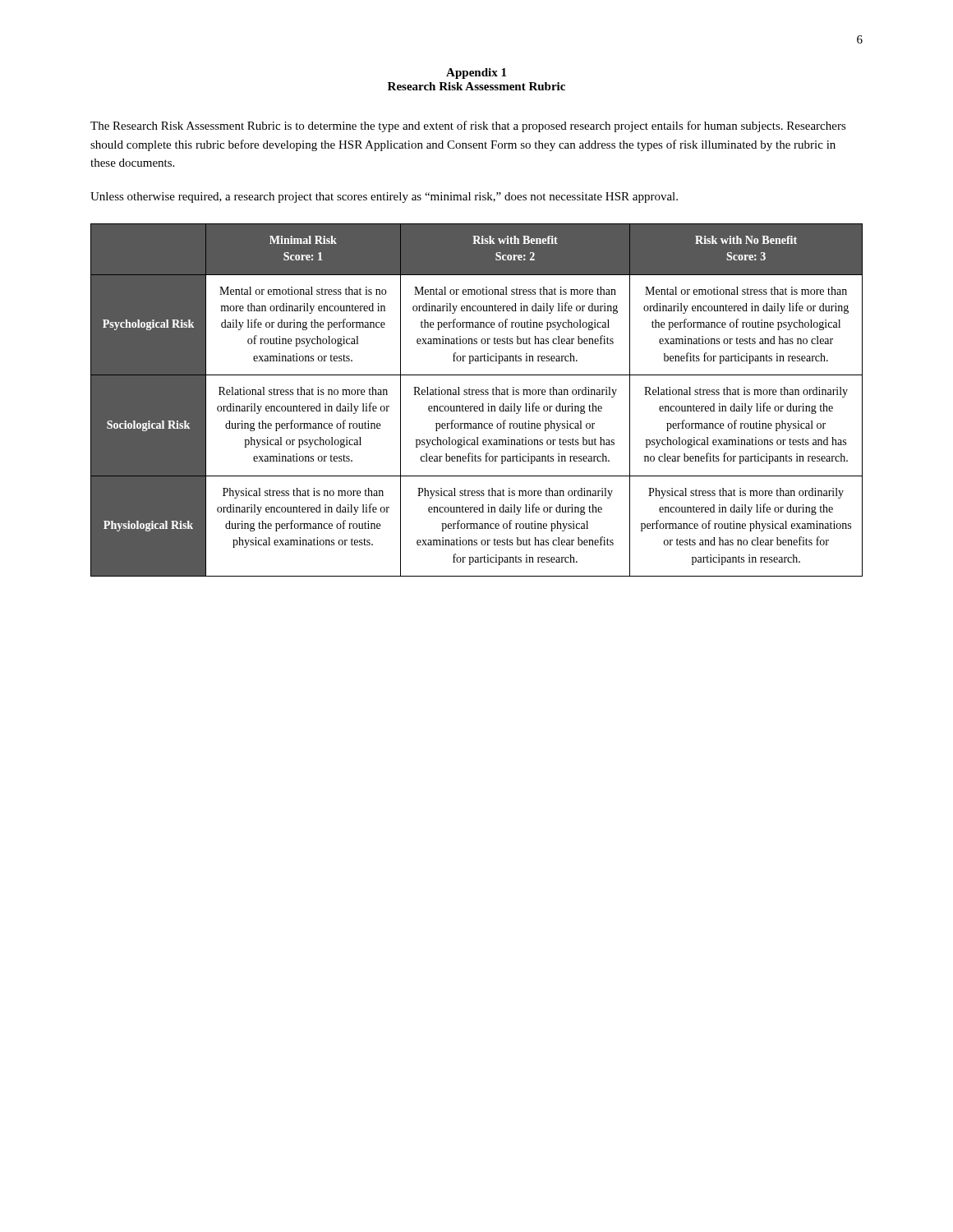
Task: Find the title that reads "Appendix 1 Research Risk Assessment Rubric"
Action: [x=476, y=80]
